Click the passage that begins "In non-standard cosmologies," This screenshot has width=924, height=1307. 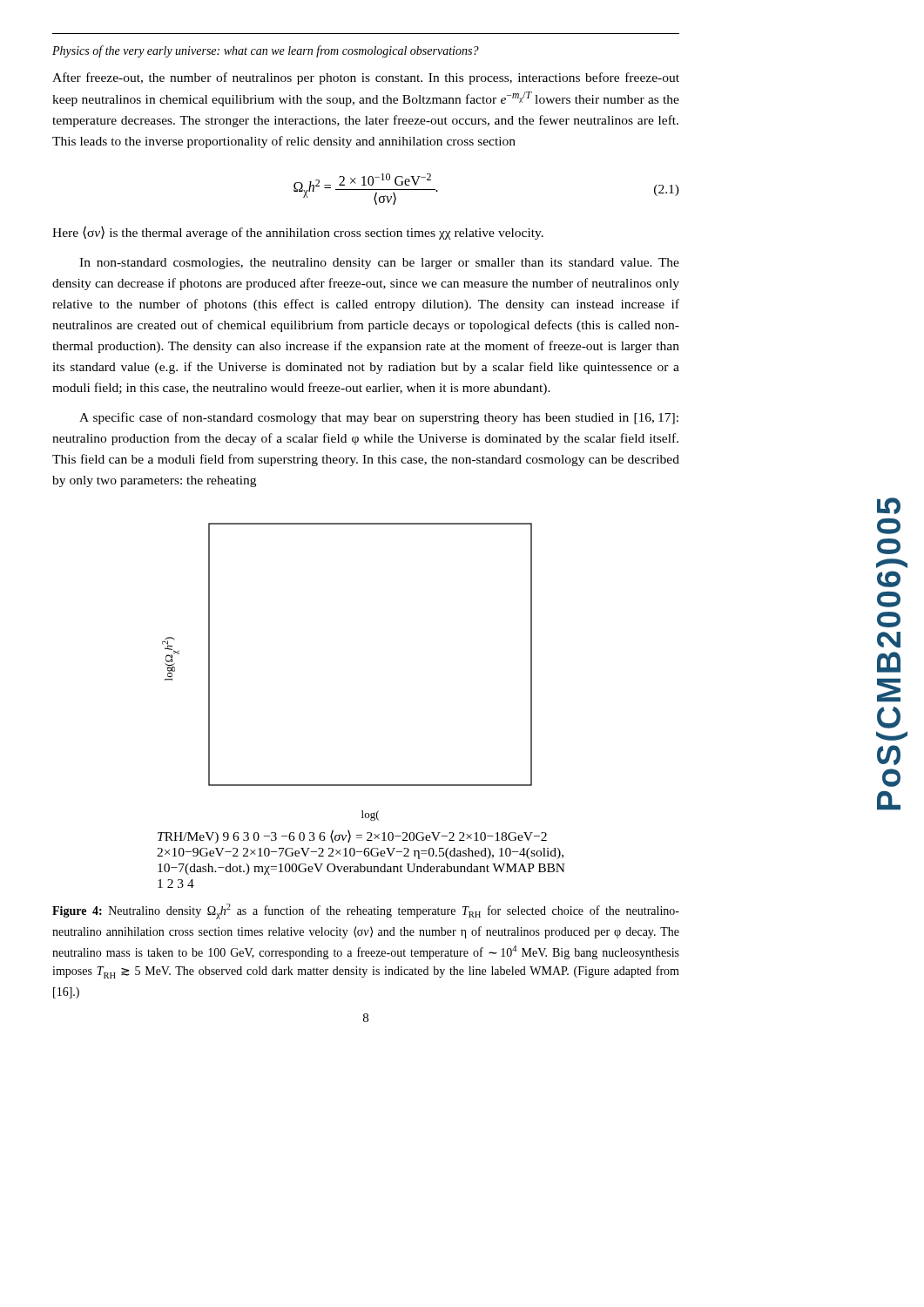(x=366, y=325)
